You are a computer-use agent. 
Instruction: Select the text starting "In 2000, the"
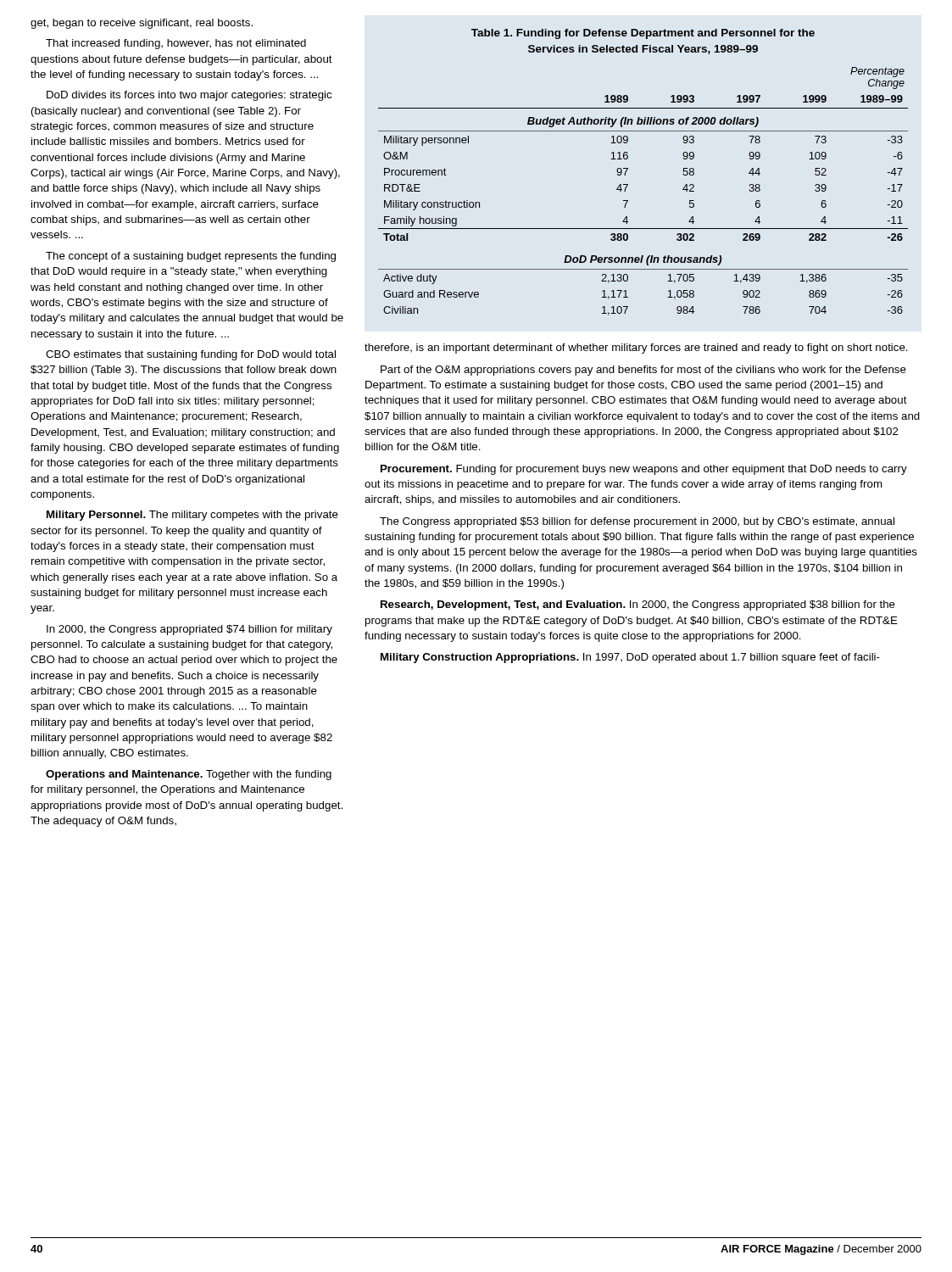(x=184, y=691)
